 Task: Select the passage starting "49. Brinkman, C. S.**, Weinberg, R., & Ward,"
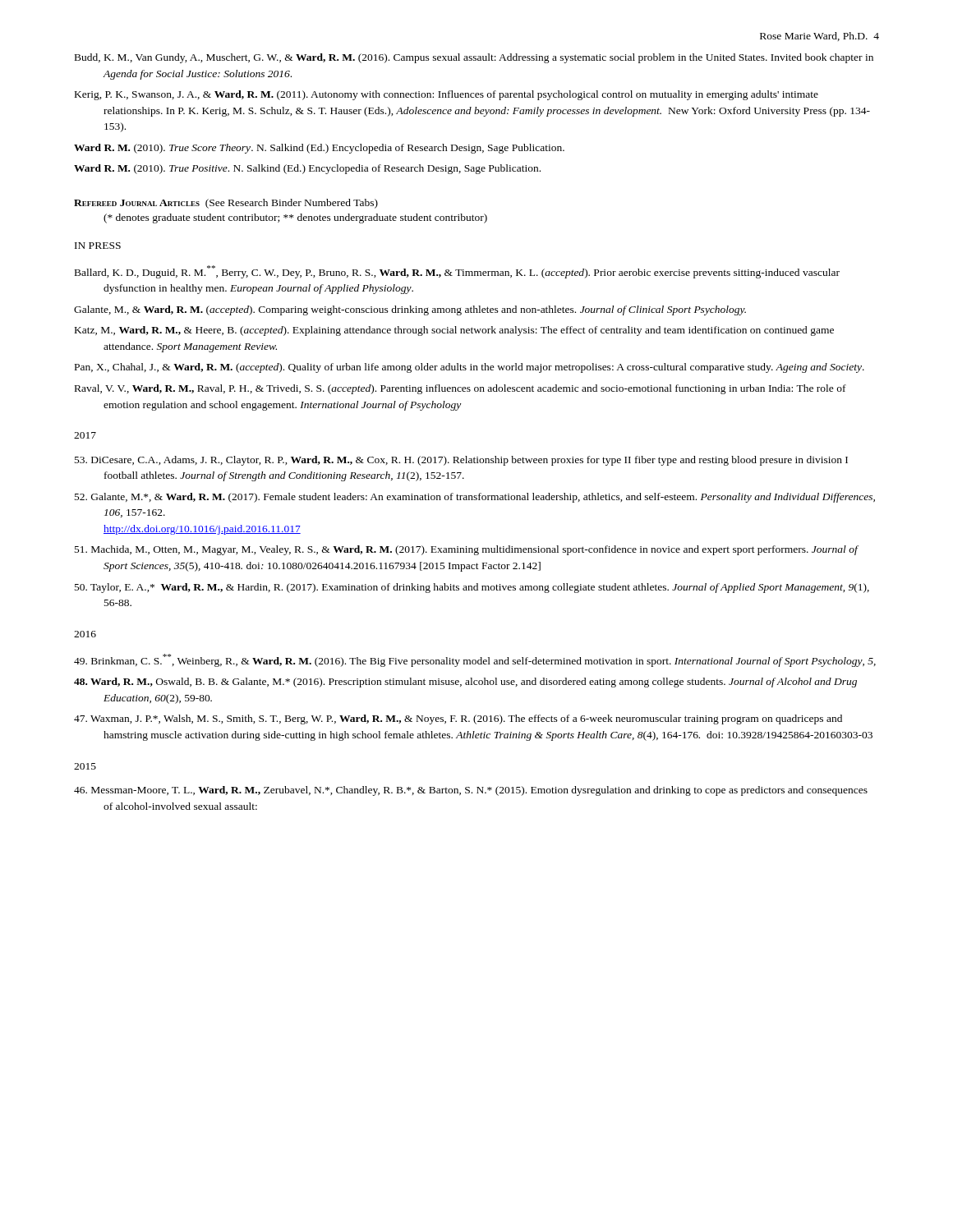475,659
